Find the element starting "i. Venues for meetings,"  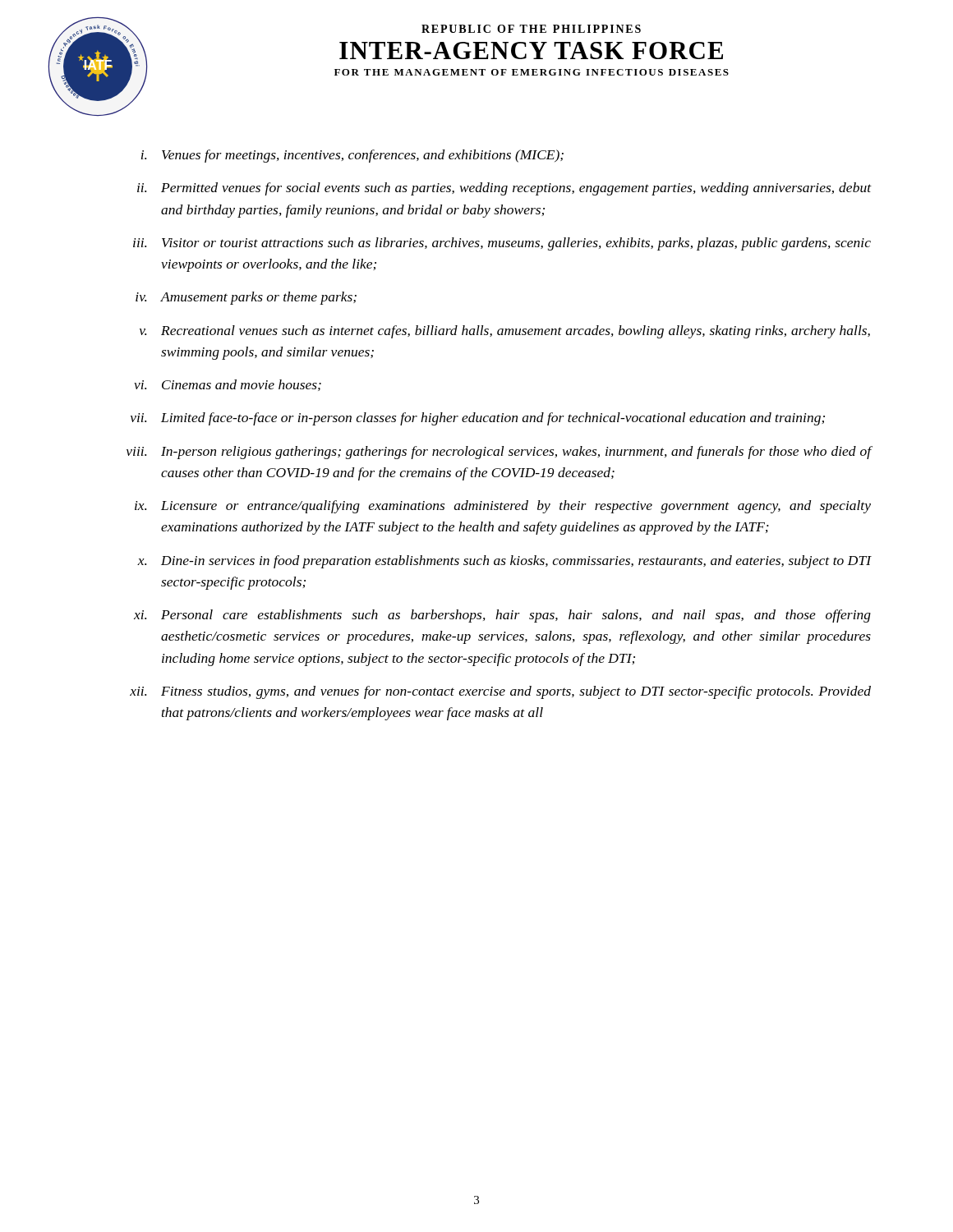click(x=476, y=155)
